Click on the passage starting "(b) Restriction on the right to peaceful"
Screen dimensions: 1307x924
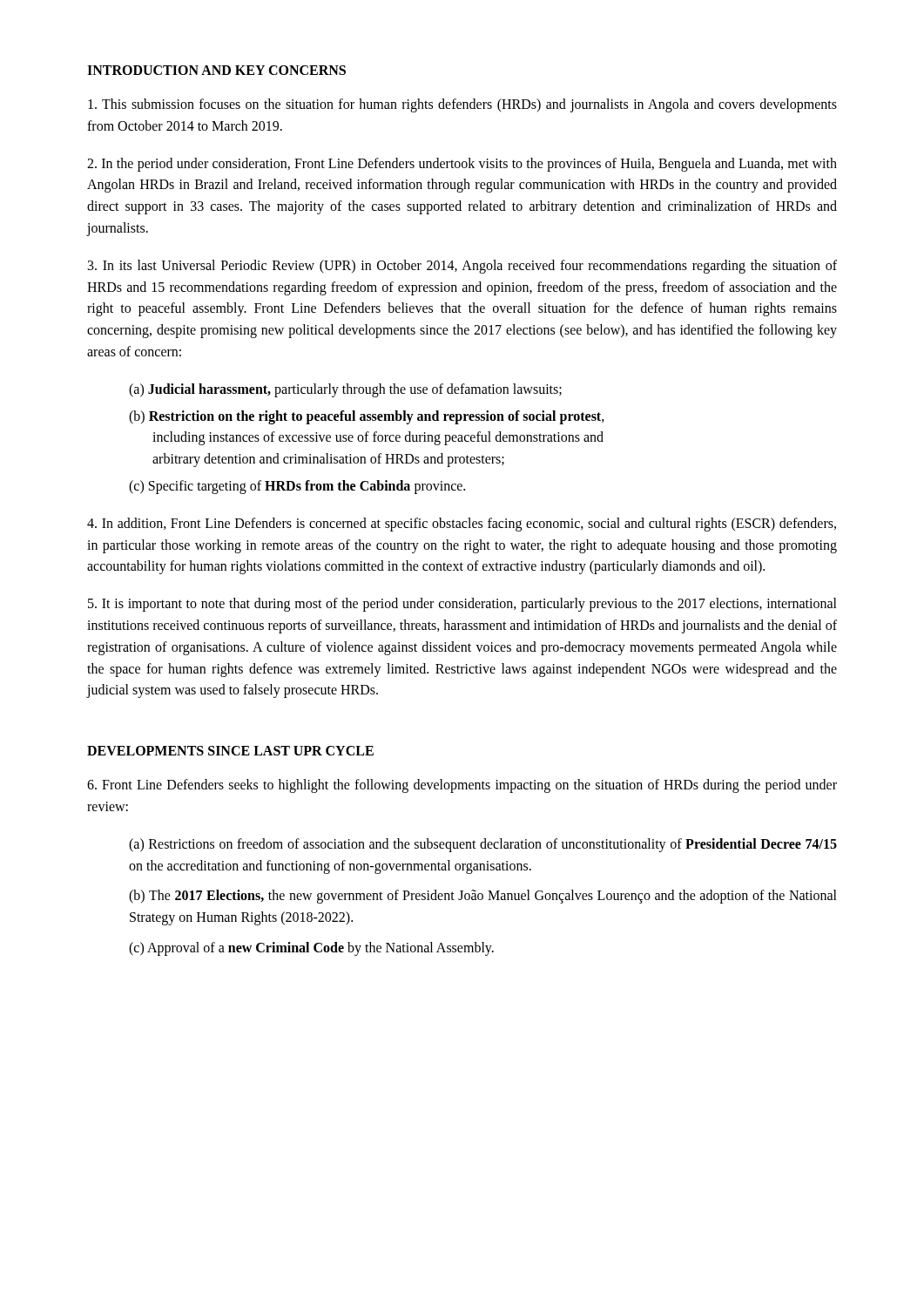367,439
